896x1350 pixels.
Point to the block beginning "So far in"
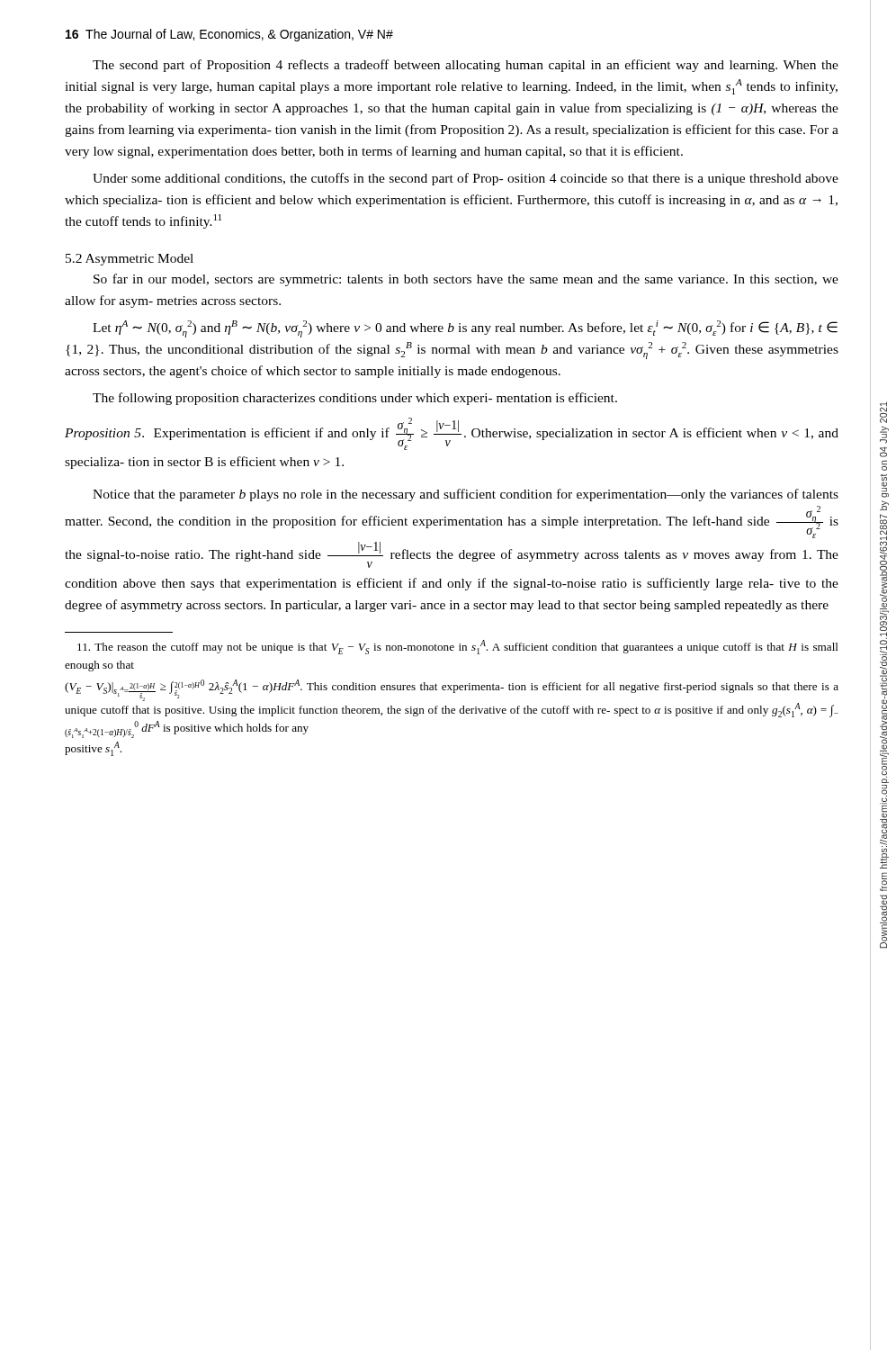point(452,290)
